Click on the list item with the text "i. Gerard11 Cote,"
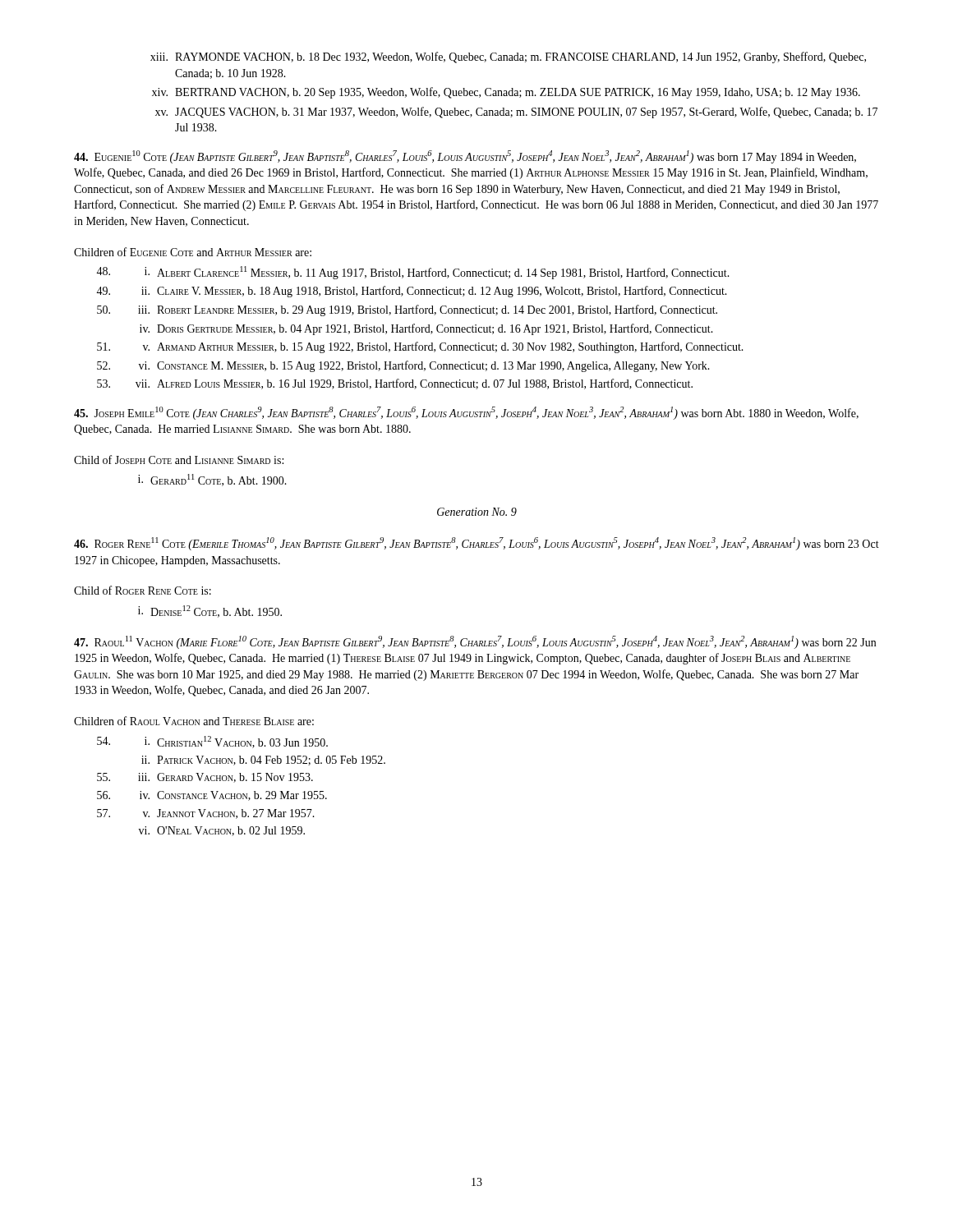 coord(212,480)
